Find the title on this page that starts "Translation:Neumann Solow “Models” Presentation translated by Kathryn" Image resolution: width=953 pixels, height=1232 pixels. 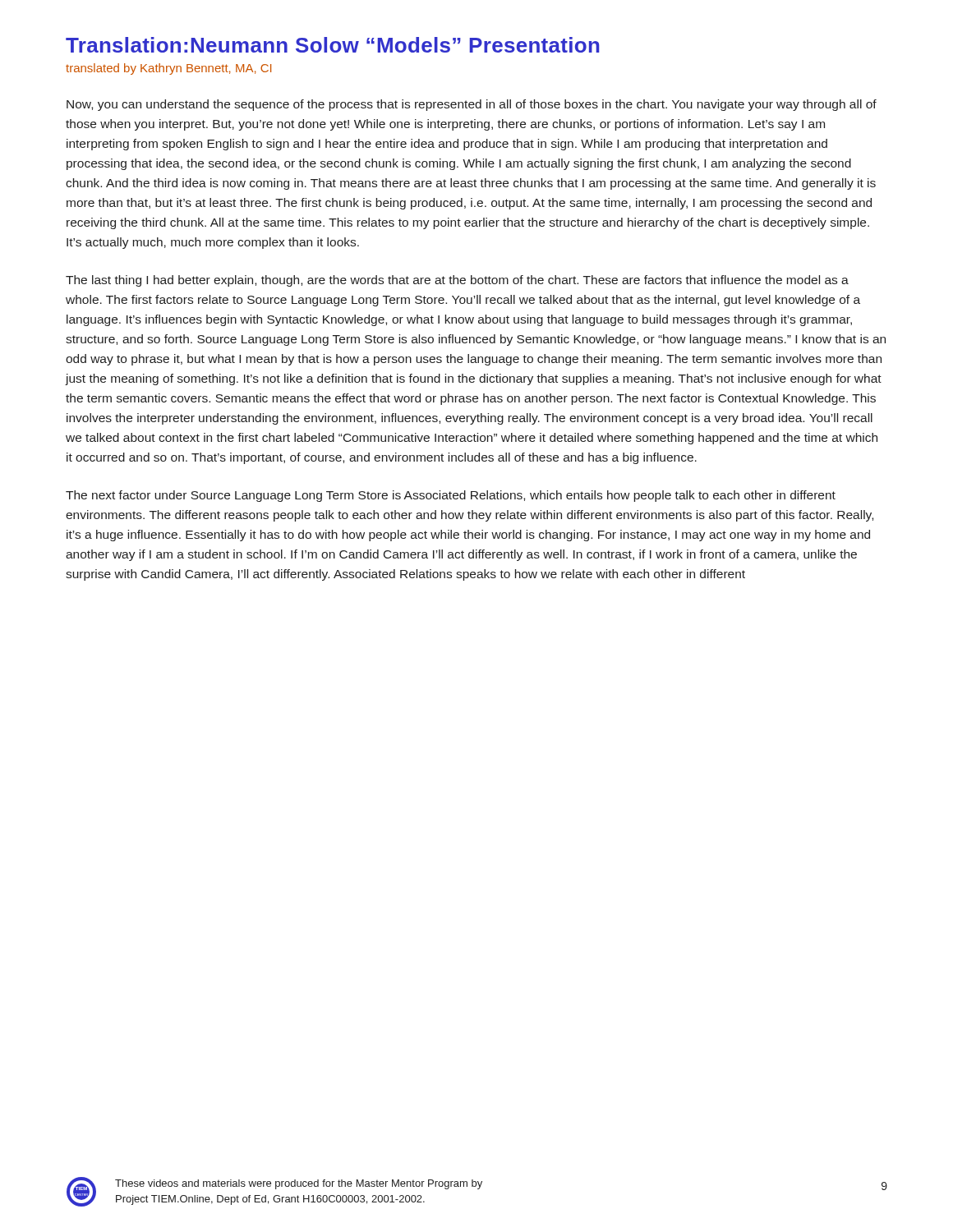click(x=476, y=55)
